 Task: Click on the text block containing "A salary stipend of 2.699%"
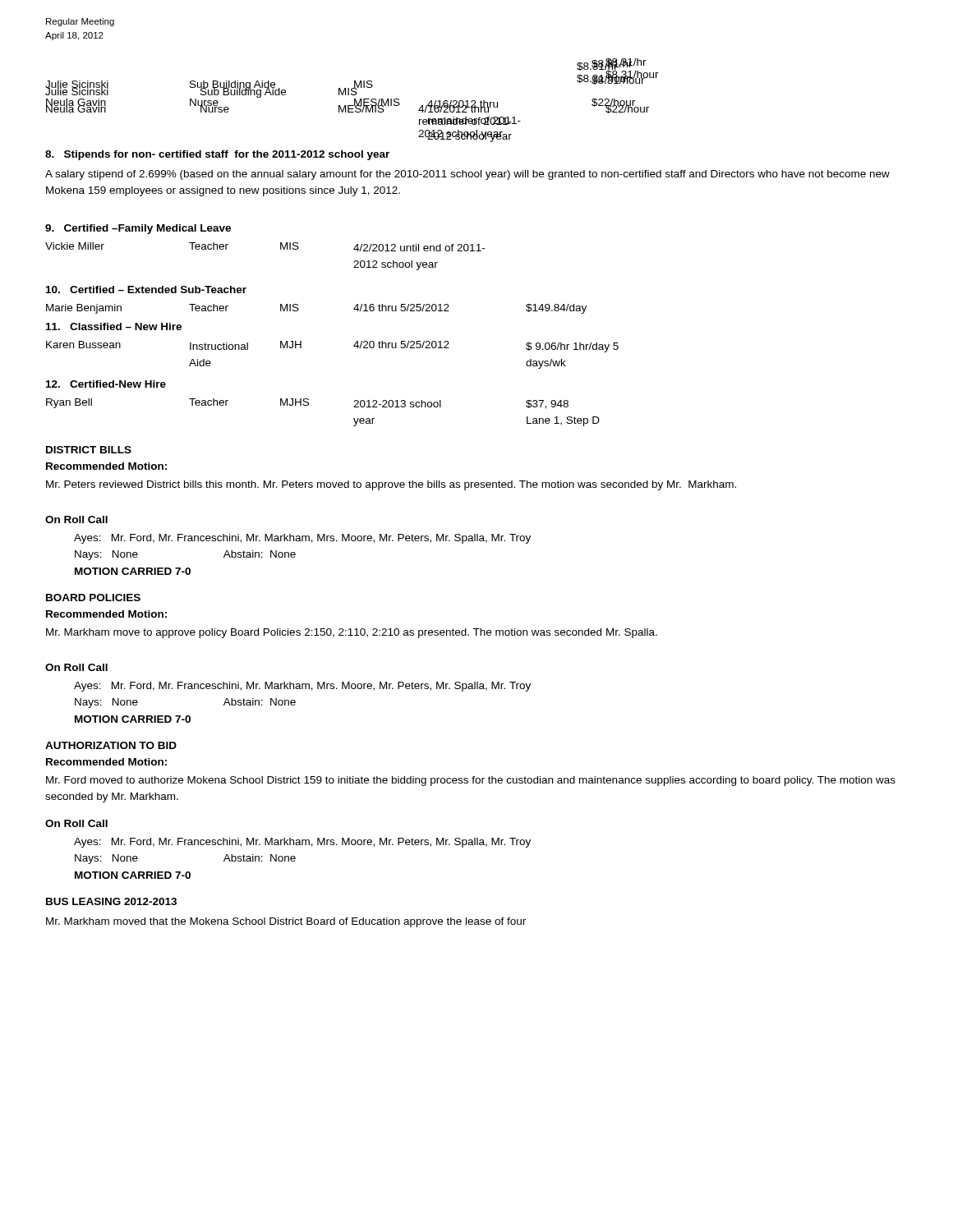point(467,182)
